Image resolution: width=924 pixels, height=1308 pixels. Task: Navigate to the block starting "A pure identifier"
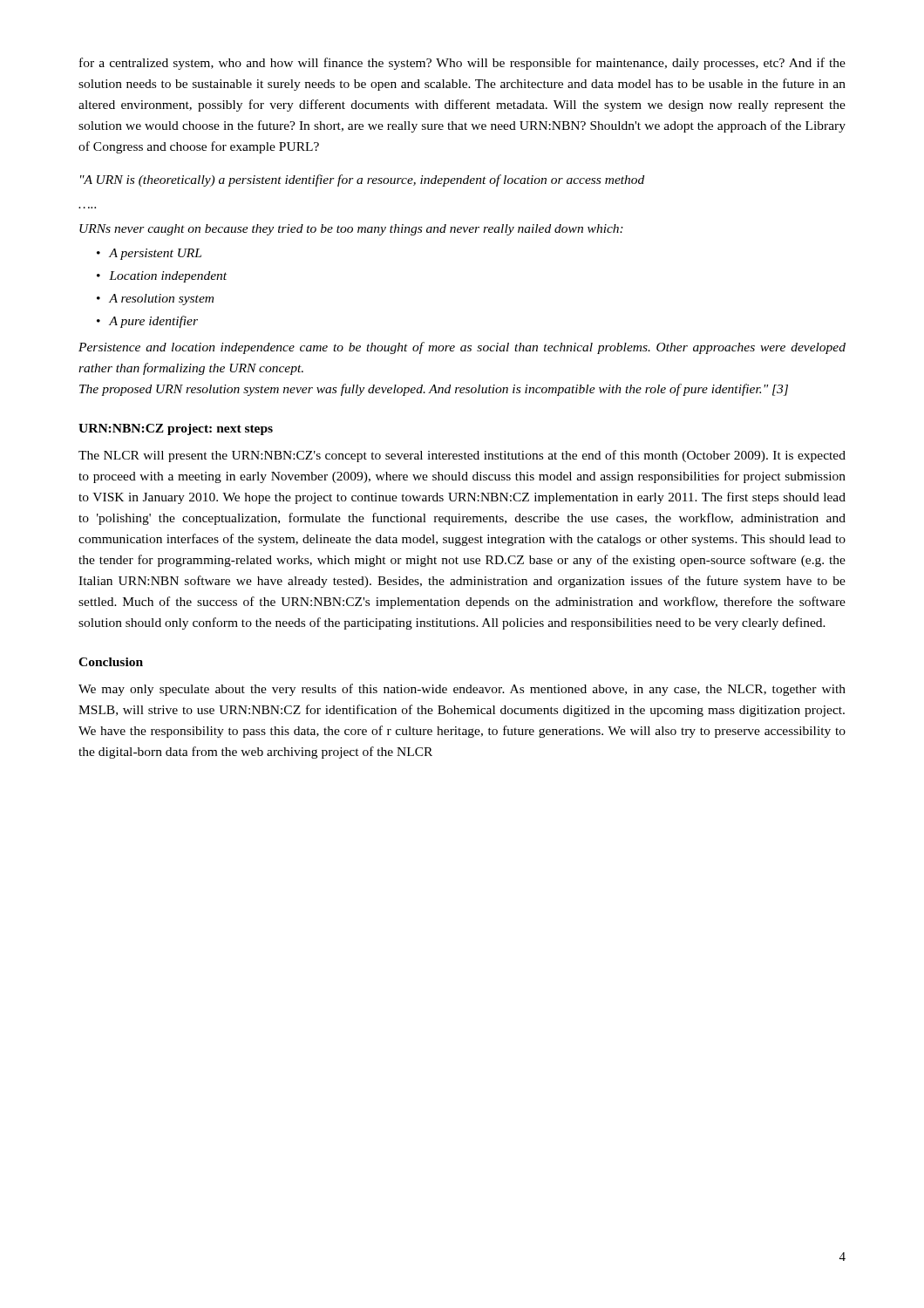click(154, 321)
